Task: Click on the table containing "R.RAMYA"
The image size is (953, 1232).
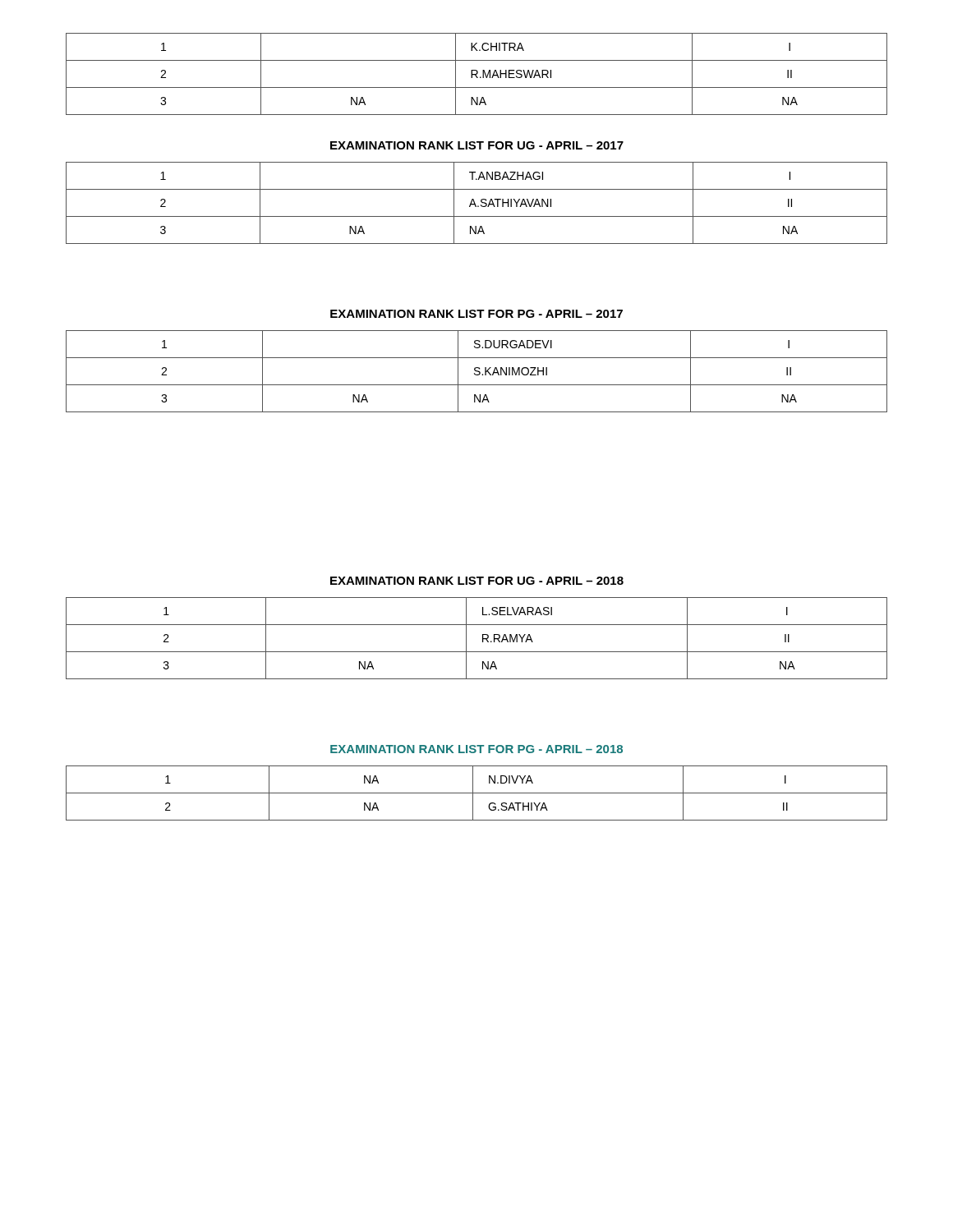Action: [x=476, y=638]
